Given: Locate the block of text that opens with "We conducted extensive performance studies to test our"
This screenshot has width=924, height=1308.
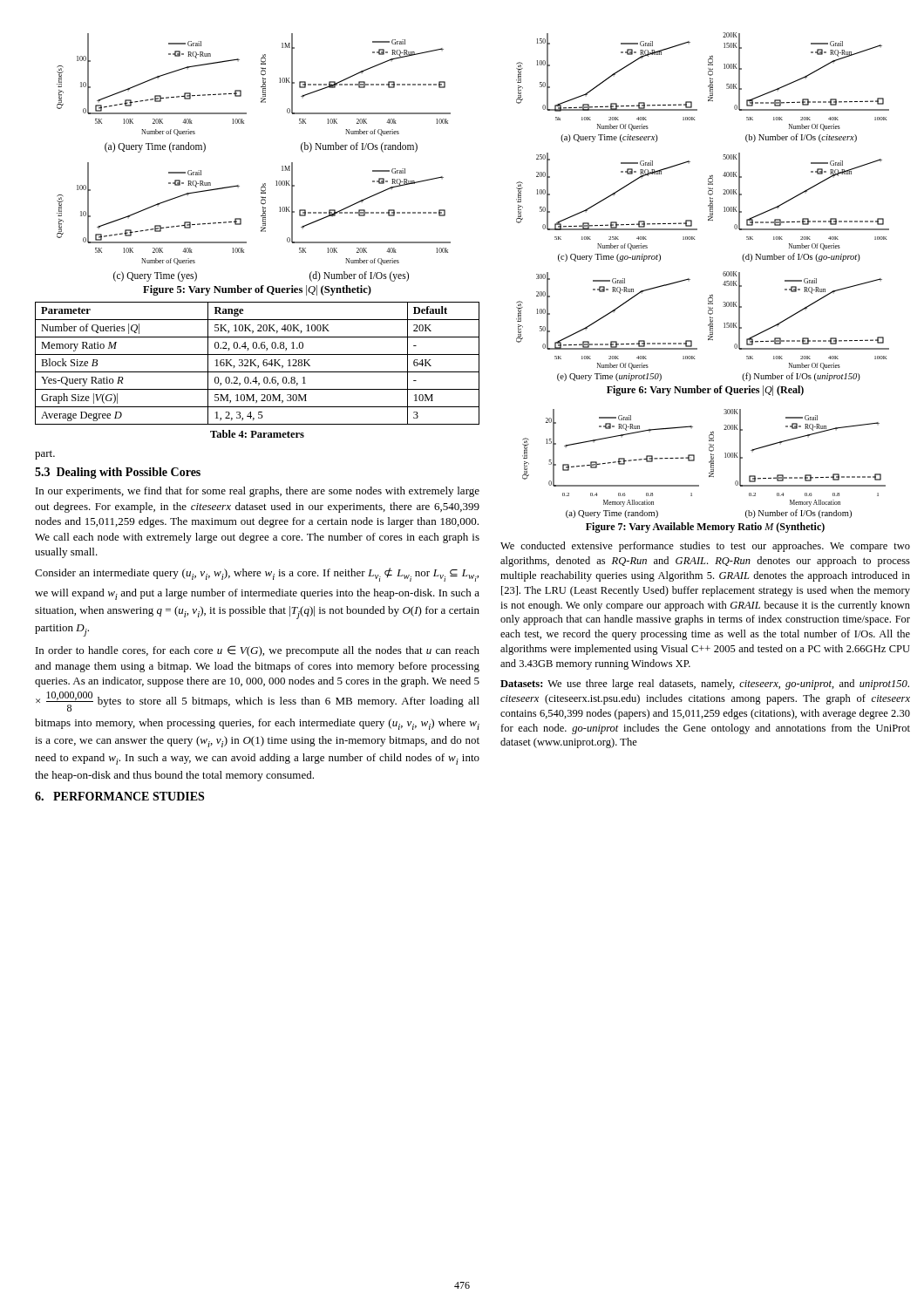Looking at the screenshot, I should point(705,605).
